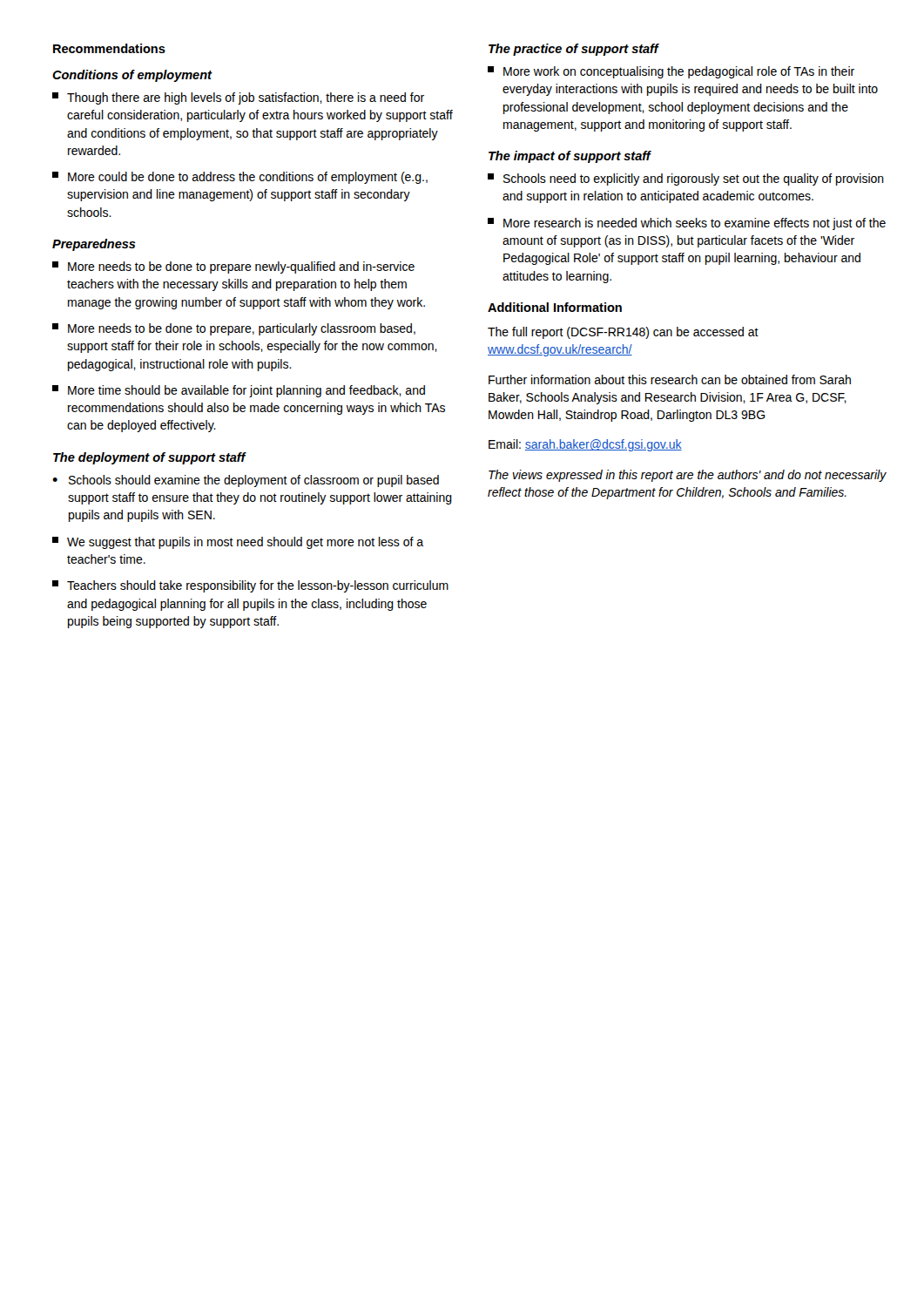The width and height of the screenshot is (924, 1307).
Task: Point to the passage starting "The full report (DCSF-RR148) can be accessed"
Action: click(623, 341)
